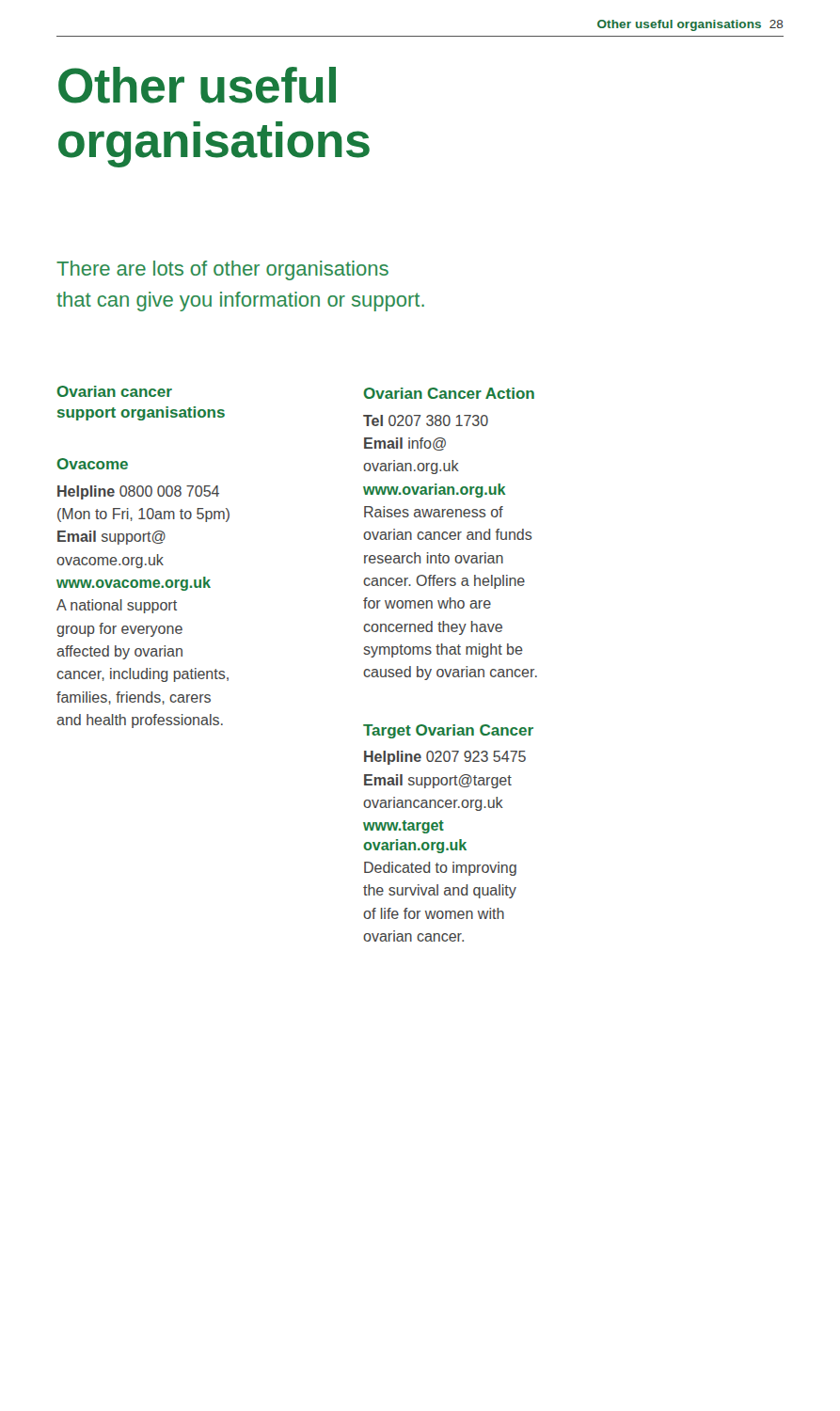Navigate to the text block starting "There are lots"
Screen dimensions: 1411x840
click(241, 284)
